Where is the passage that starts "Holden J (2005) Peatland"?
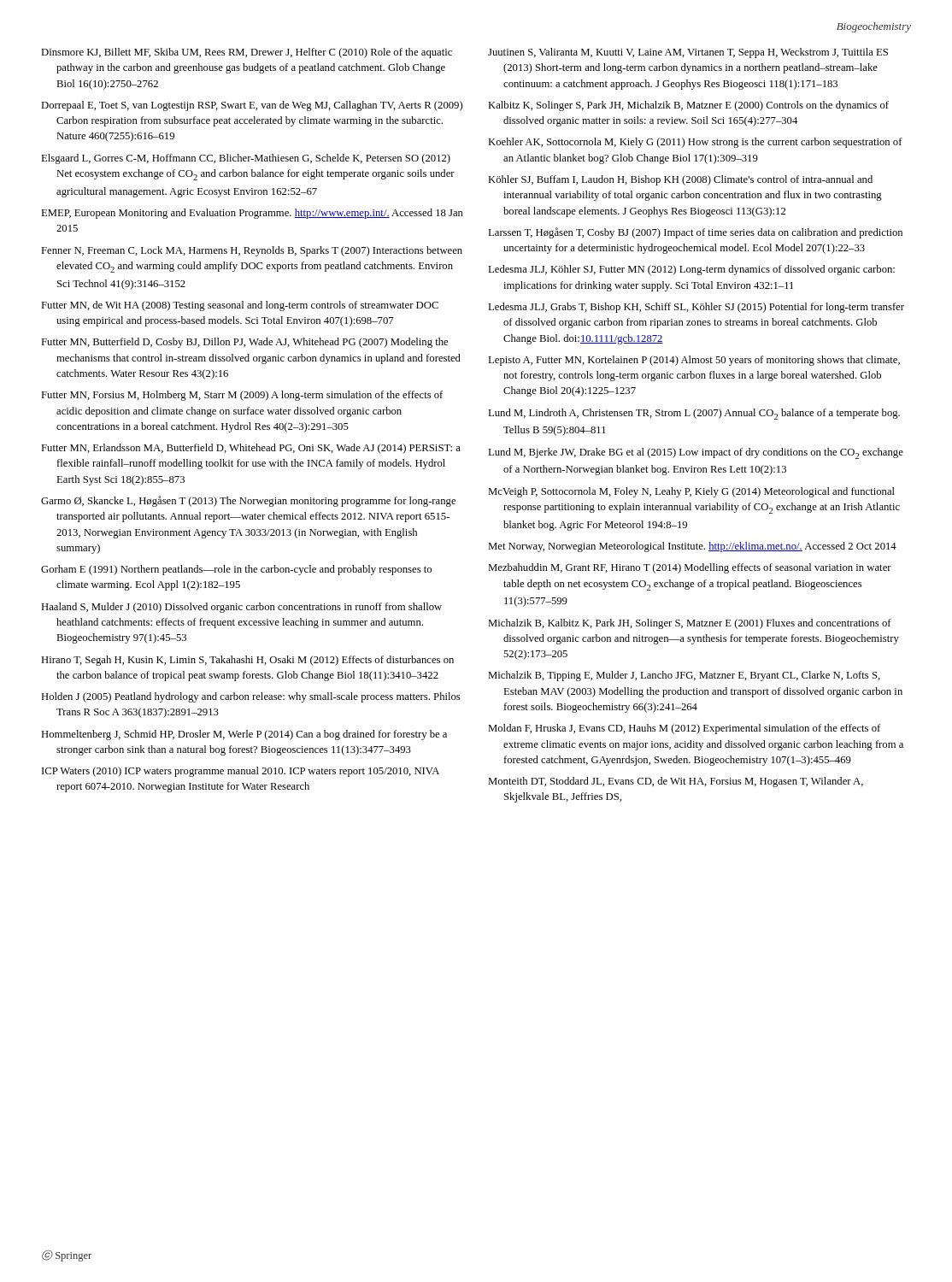Viewport: 952px width, 1282px height. click(x=251, y=704)
